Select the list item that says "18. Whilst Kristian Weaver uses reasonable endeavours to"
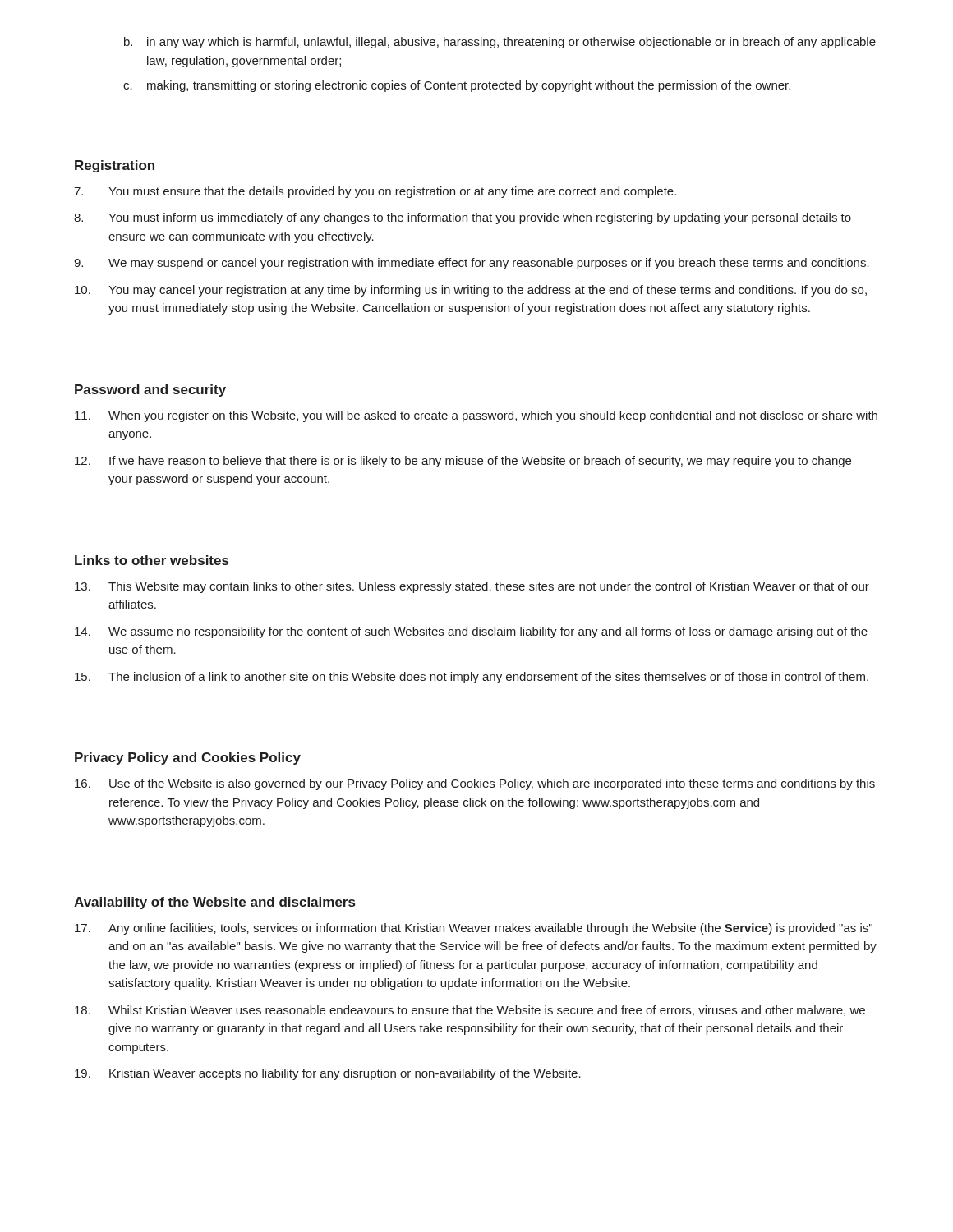This screenshot has height=1232, width=953. 476,1028
